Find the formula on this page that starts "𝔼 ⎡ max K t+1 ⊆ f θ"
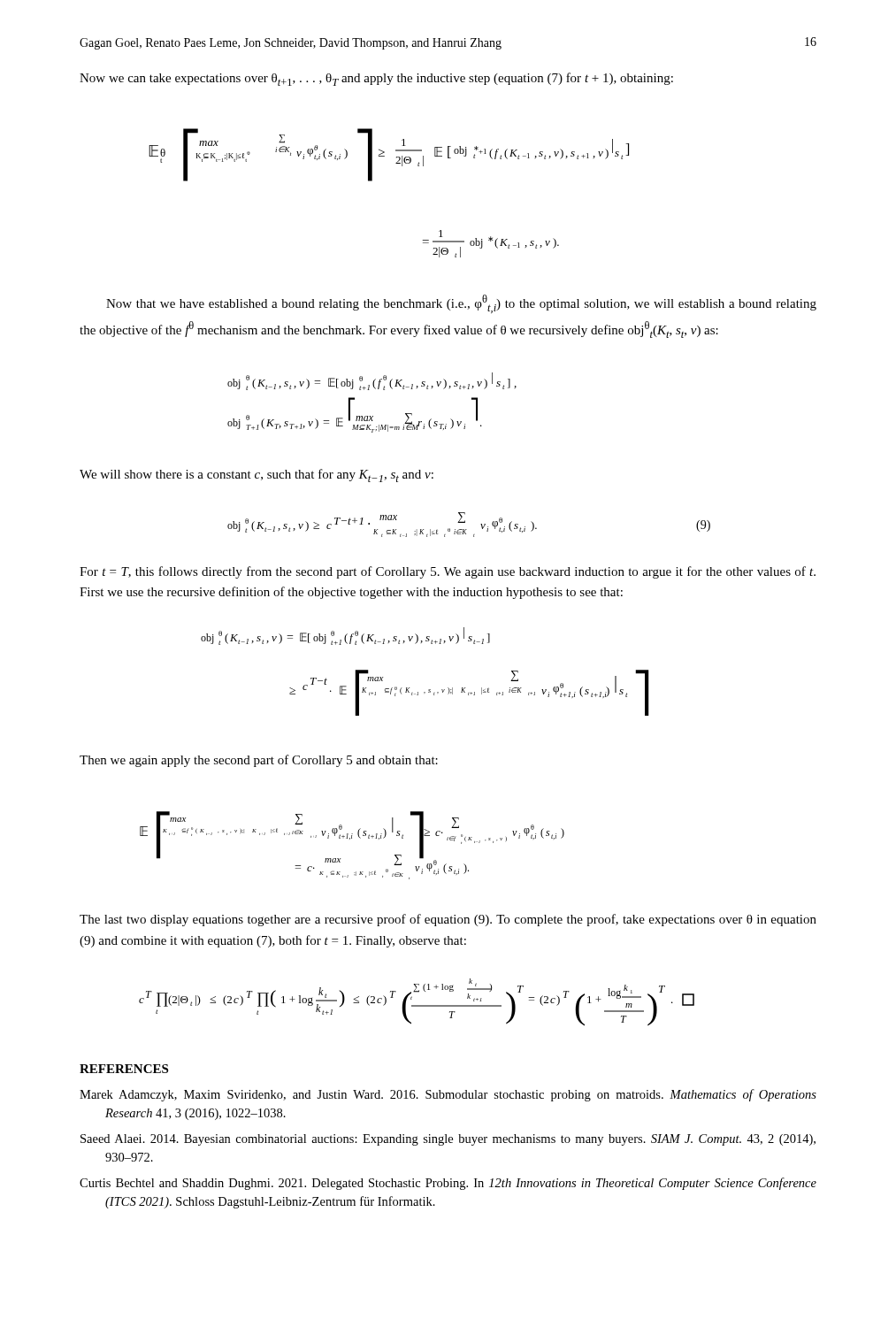 448,840
